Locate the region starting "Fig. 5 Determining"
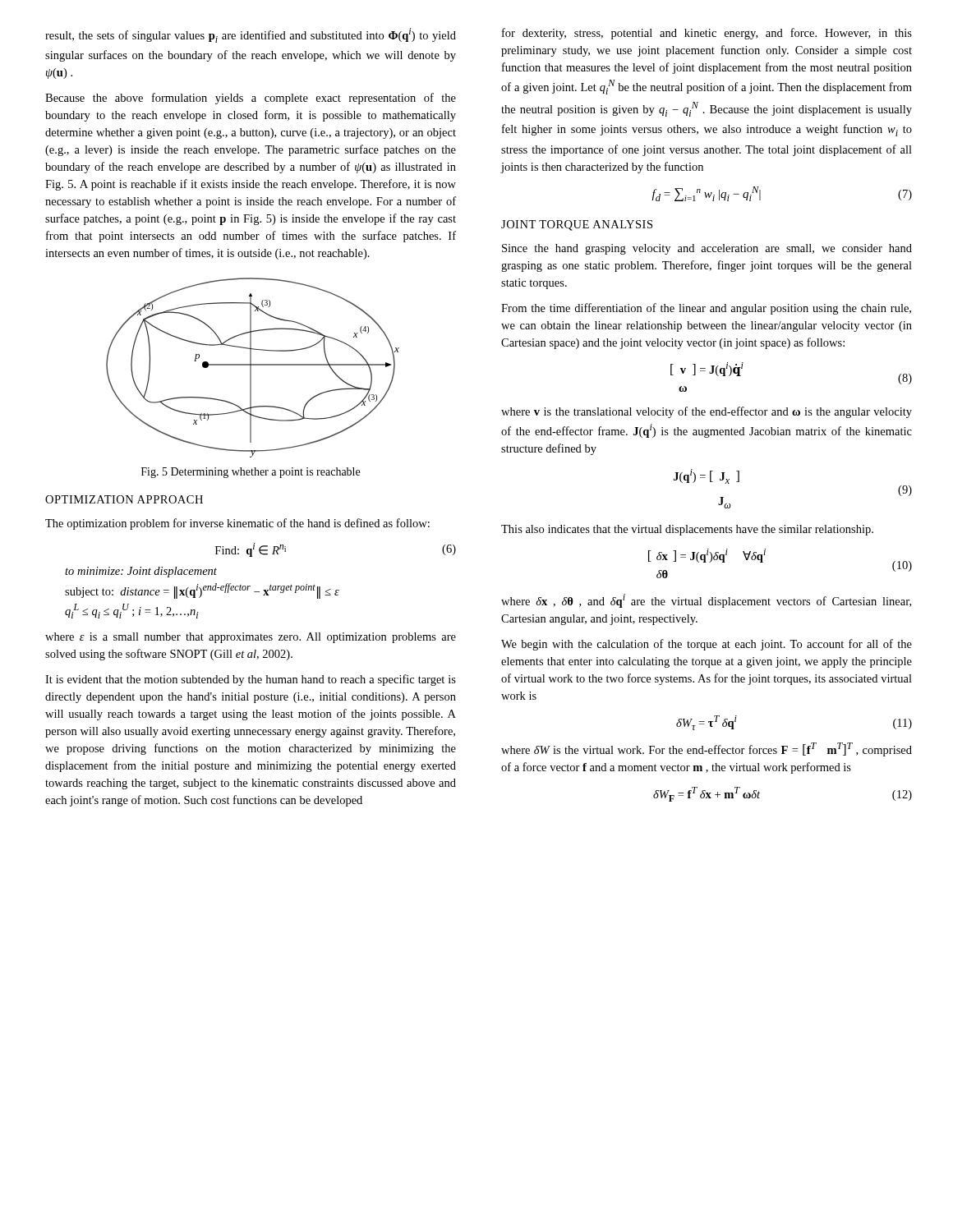 [251, 473]
